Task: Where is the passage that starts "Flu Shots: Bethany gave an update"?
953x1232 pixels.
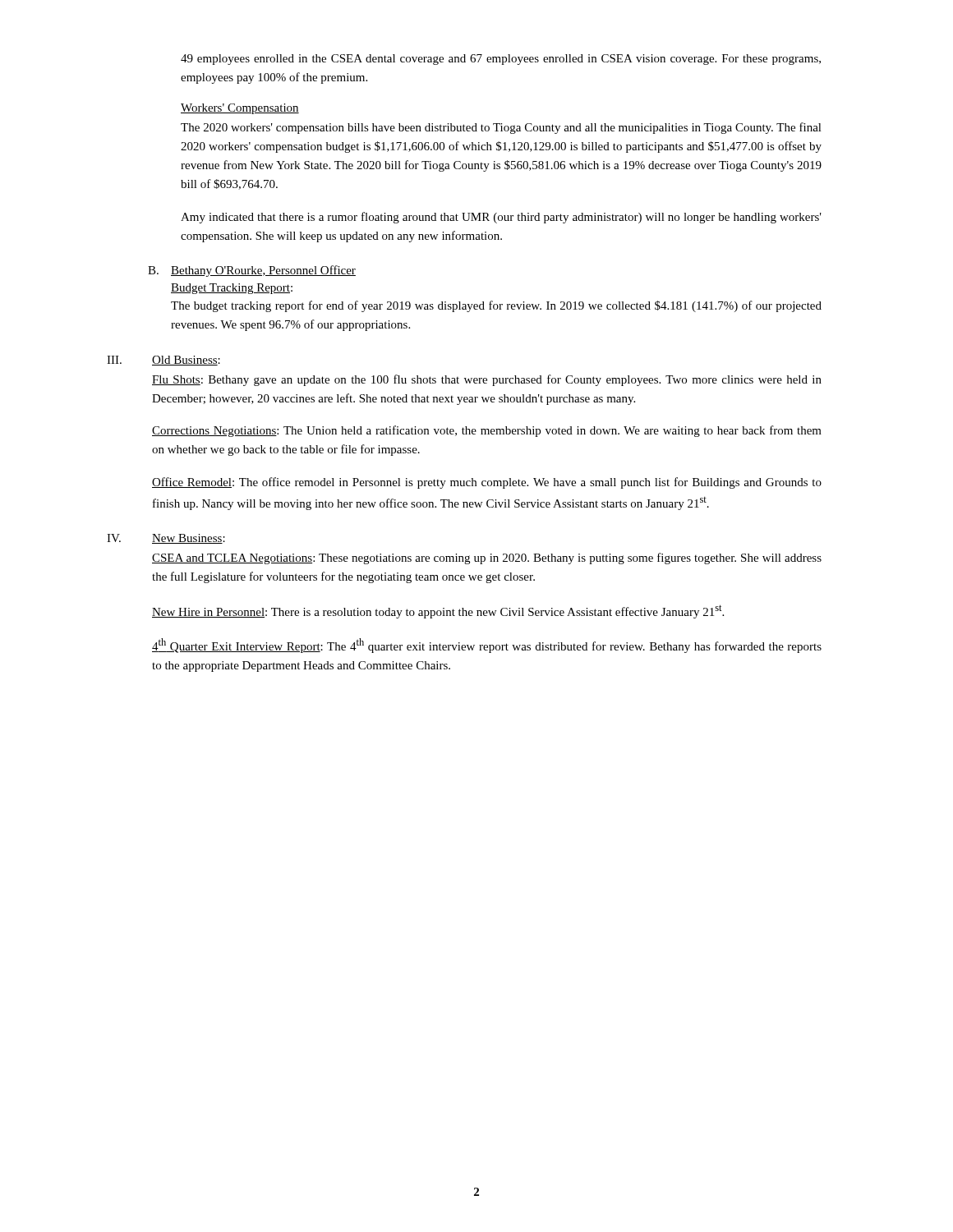Action: pos(487,389)
